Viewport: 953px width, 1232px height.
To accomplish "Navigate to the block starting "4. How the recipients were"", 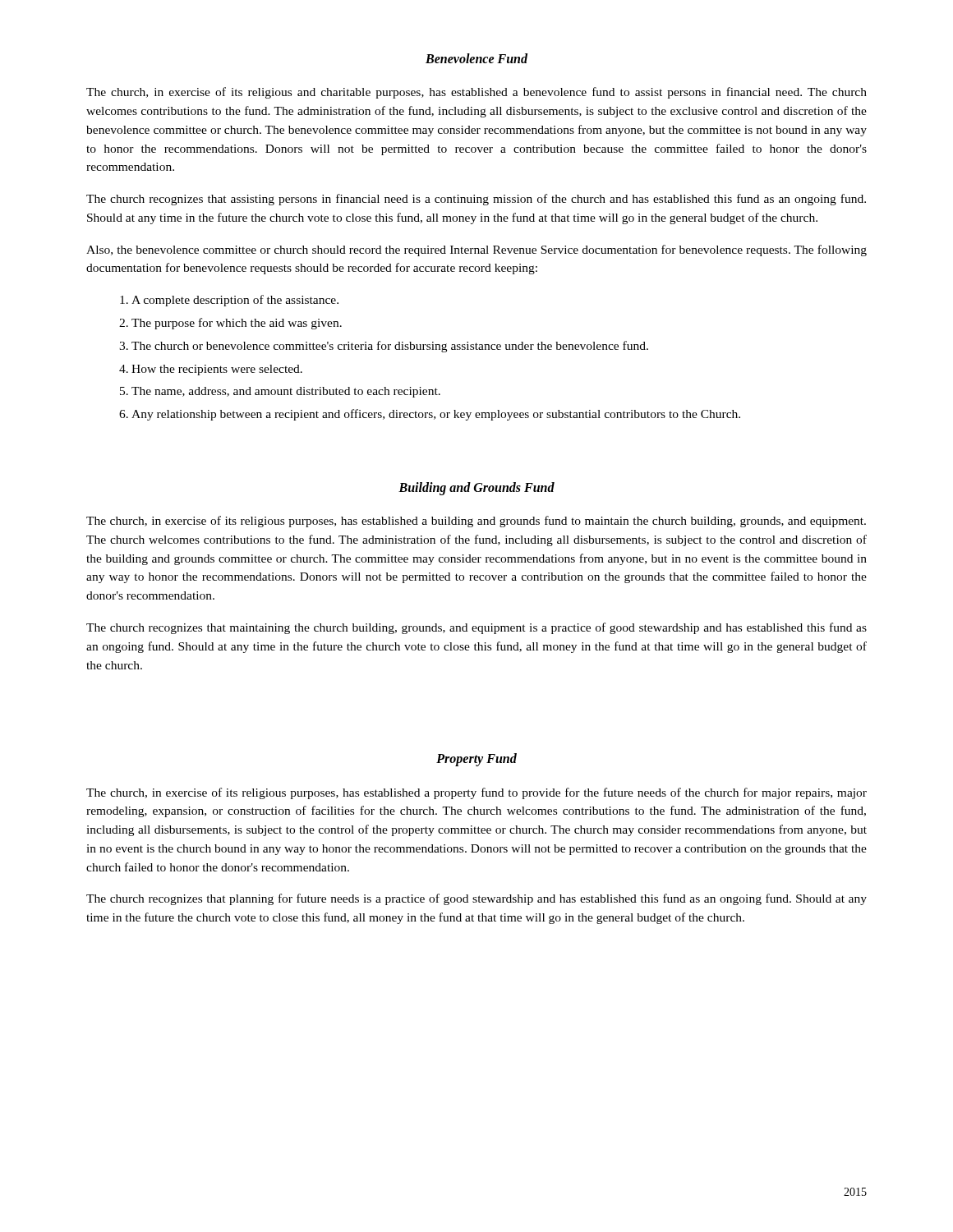I will (x=211, y=370).
